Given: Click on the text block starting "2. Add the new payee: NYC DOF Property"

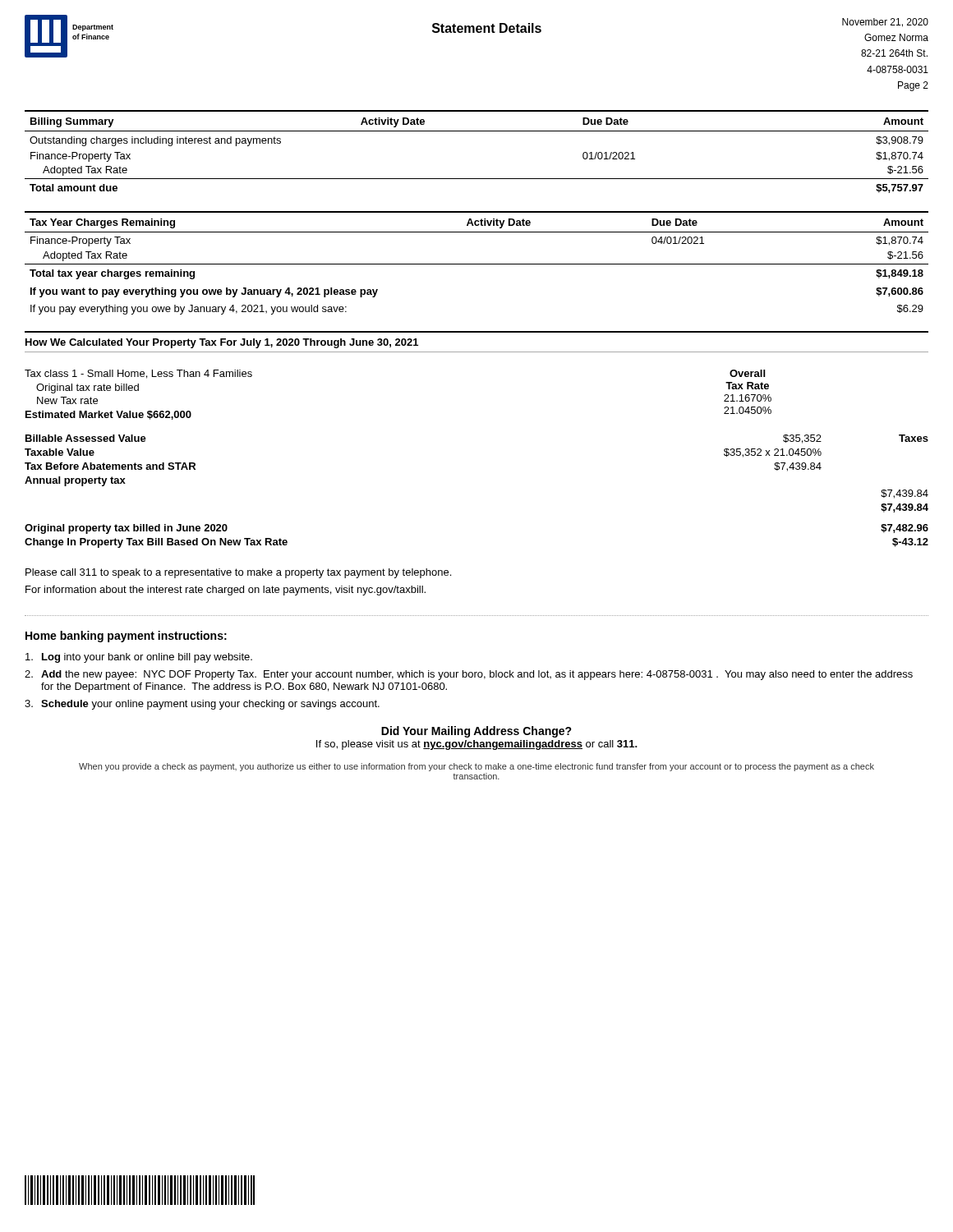Looking at the screenshot, I should pos(476,680).
